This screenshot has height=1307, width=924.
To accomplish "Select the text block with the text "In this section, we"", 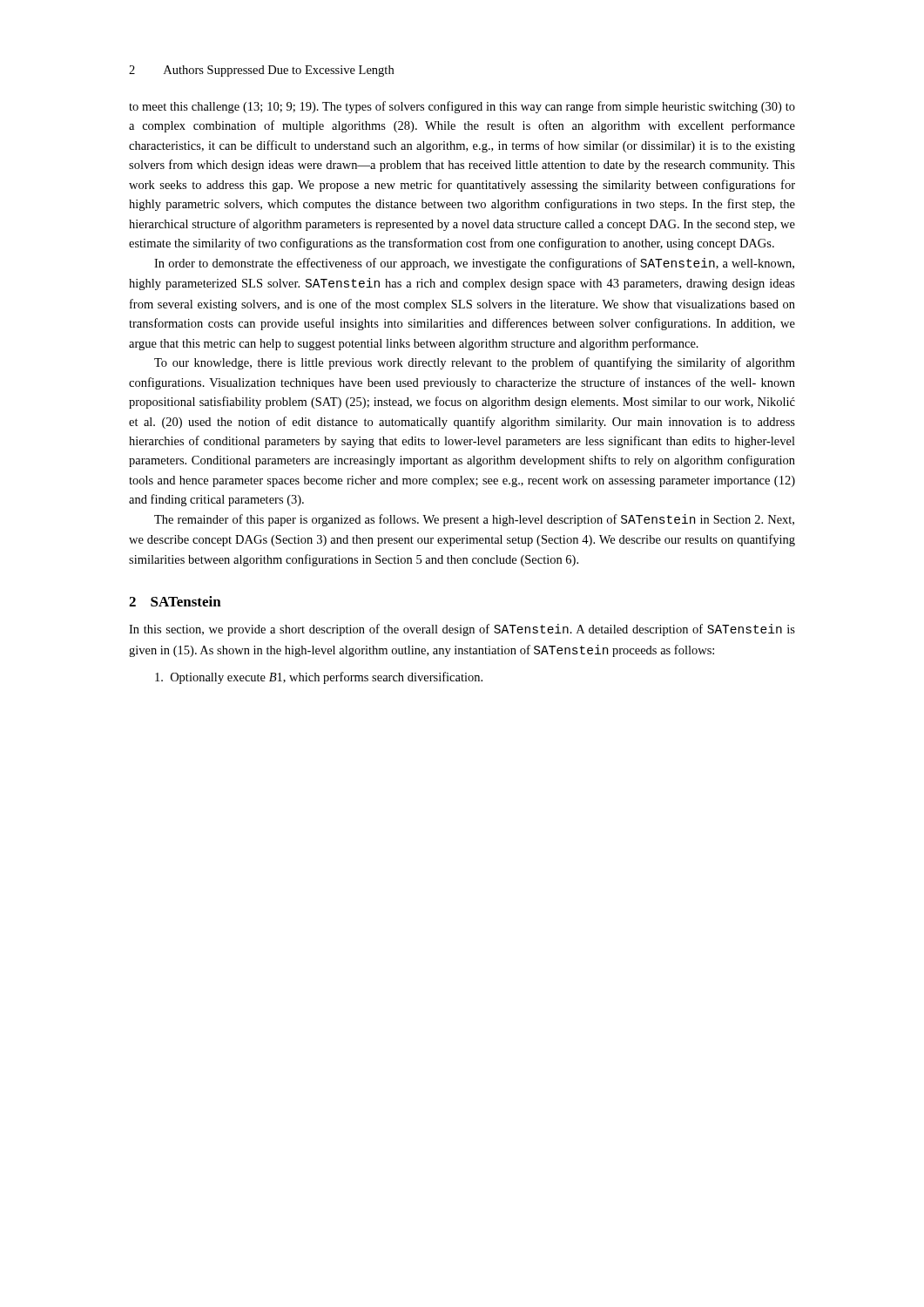I will click(x=462, y=640).
